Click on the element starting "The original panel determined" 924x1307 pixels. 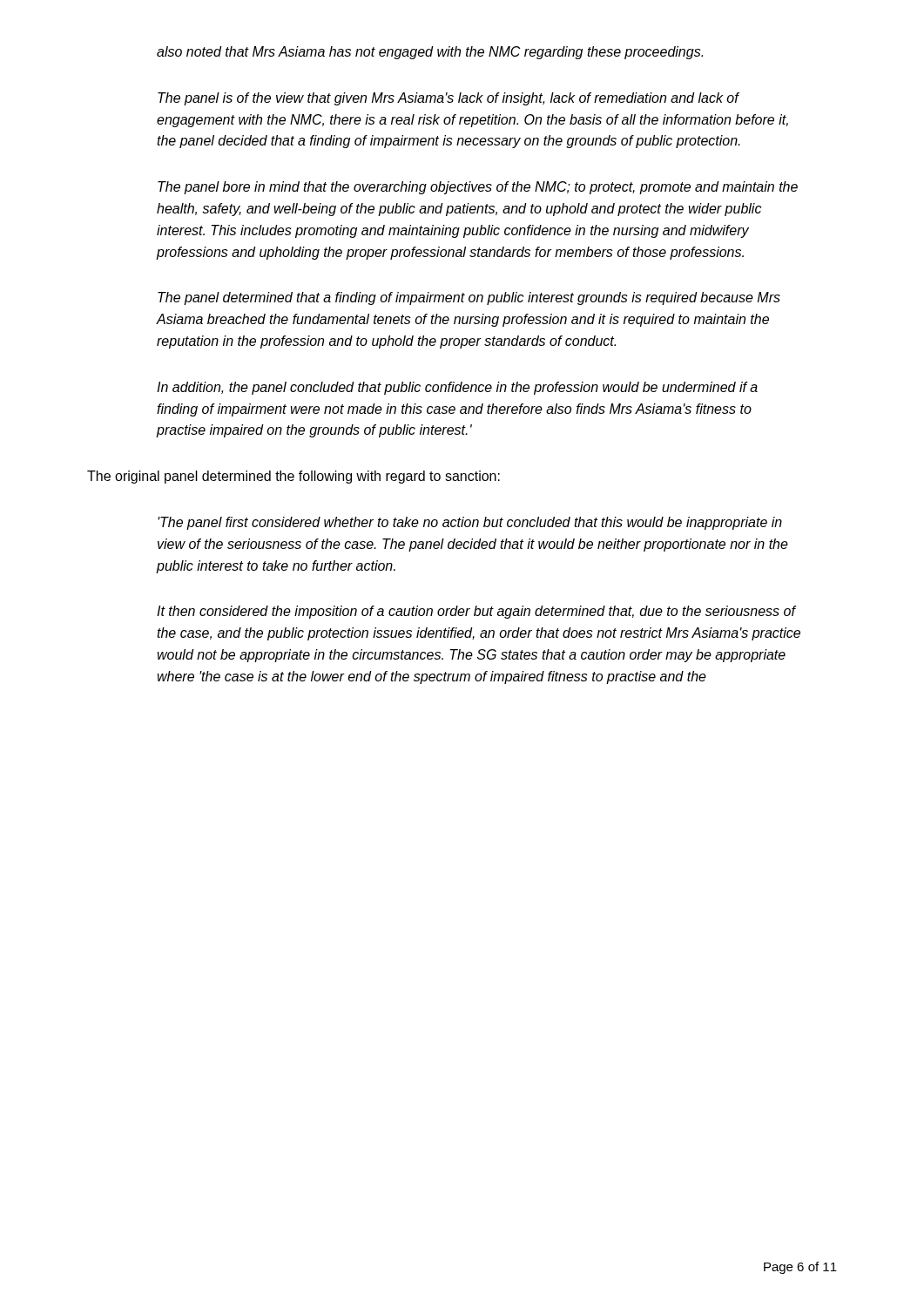[294, 476]
